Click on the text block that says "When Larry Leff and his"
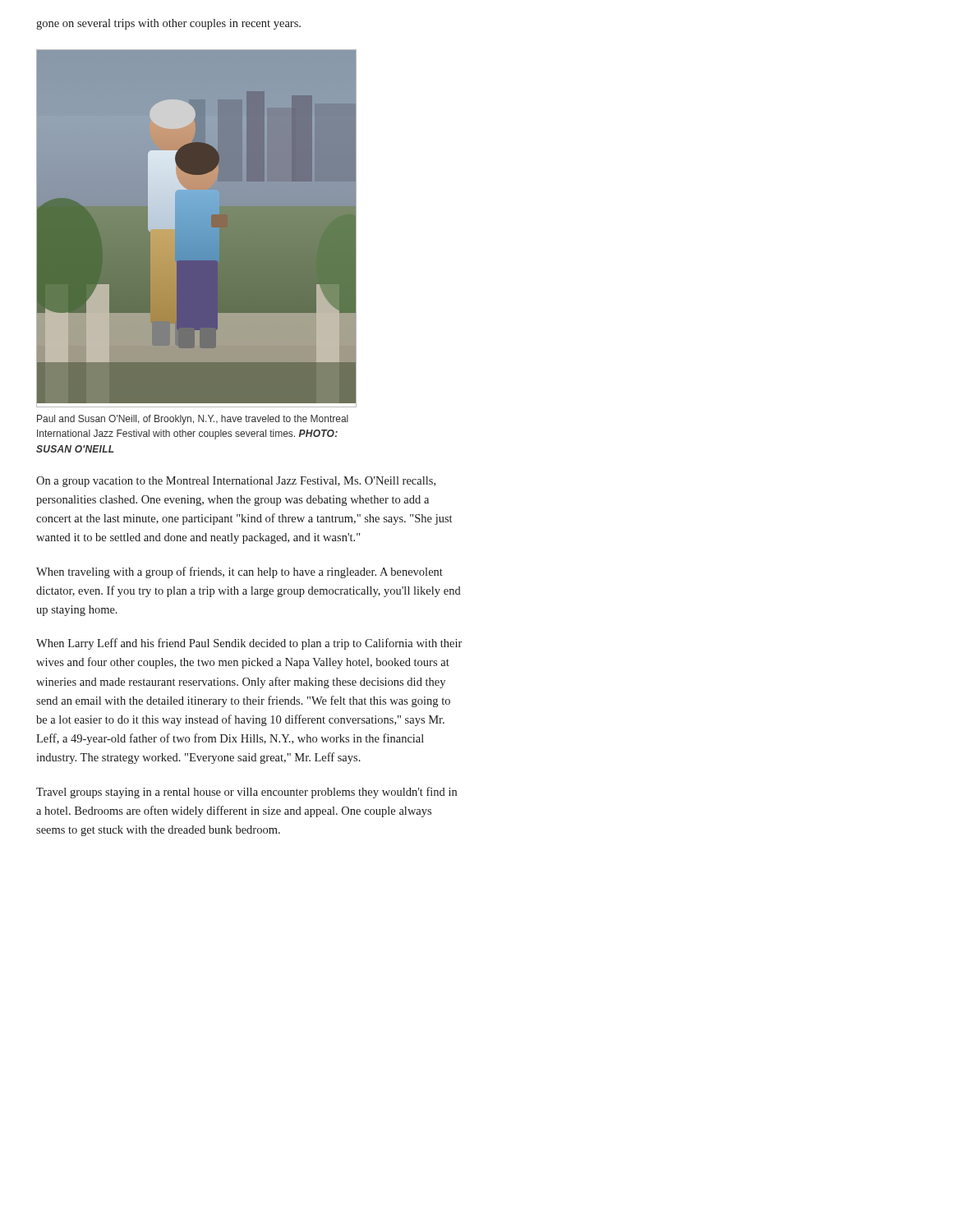 point(249,700)
